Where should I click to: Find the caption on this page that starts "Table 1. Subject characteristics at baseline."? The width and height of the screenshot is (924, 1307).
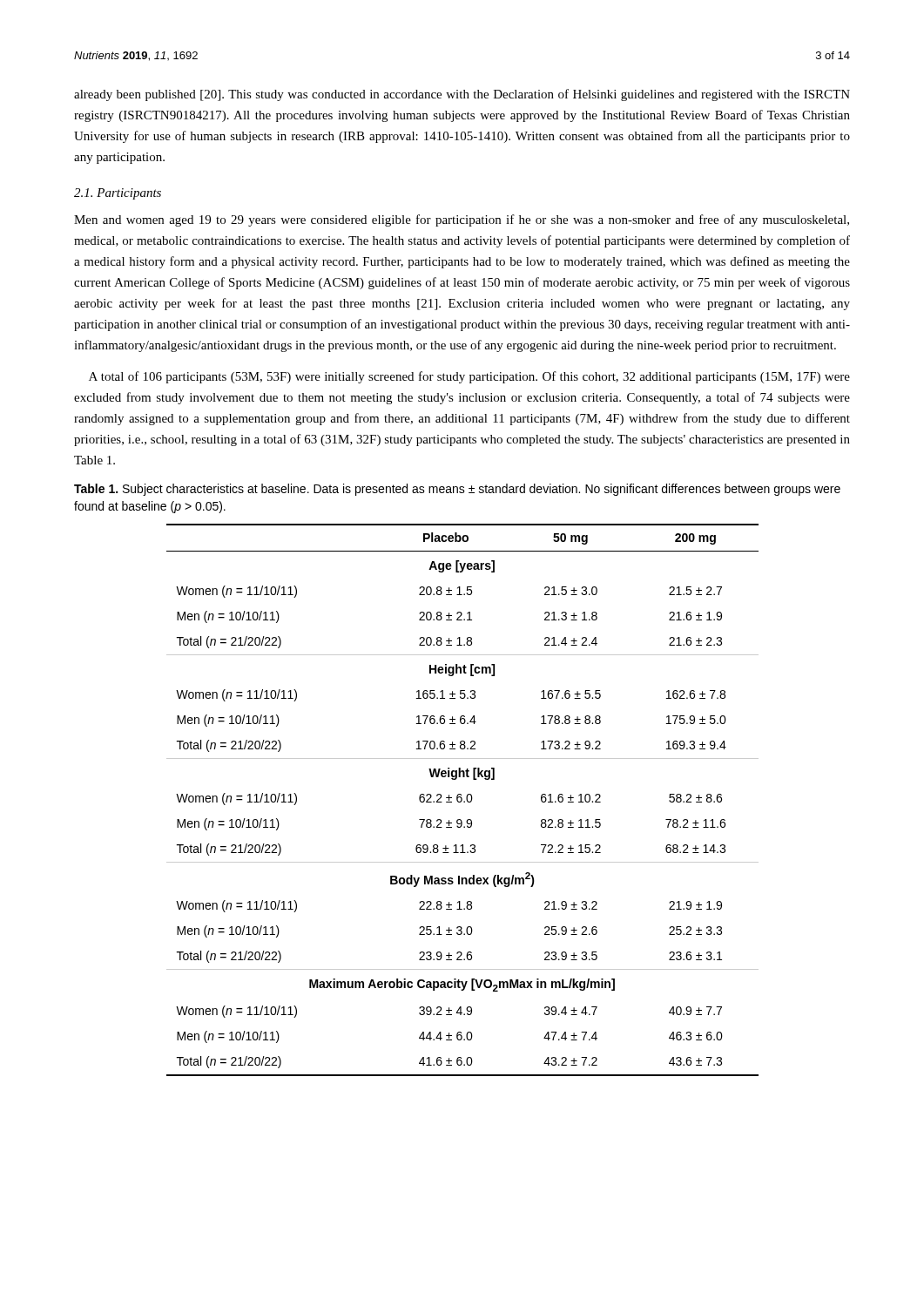457,497
